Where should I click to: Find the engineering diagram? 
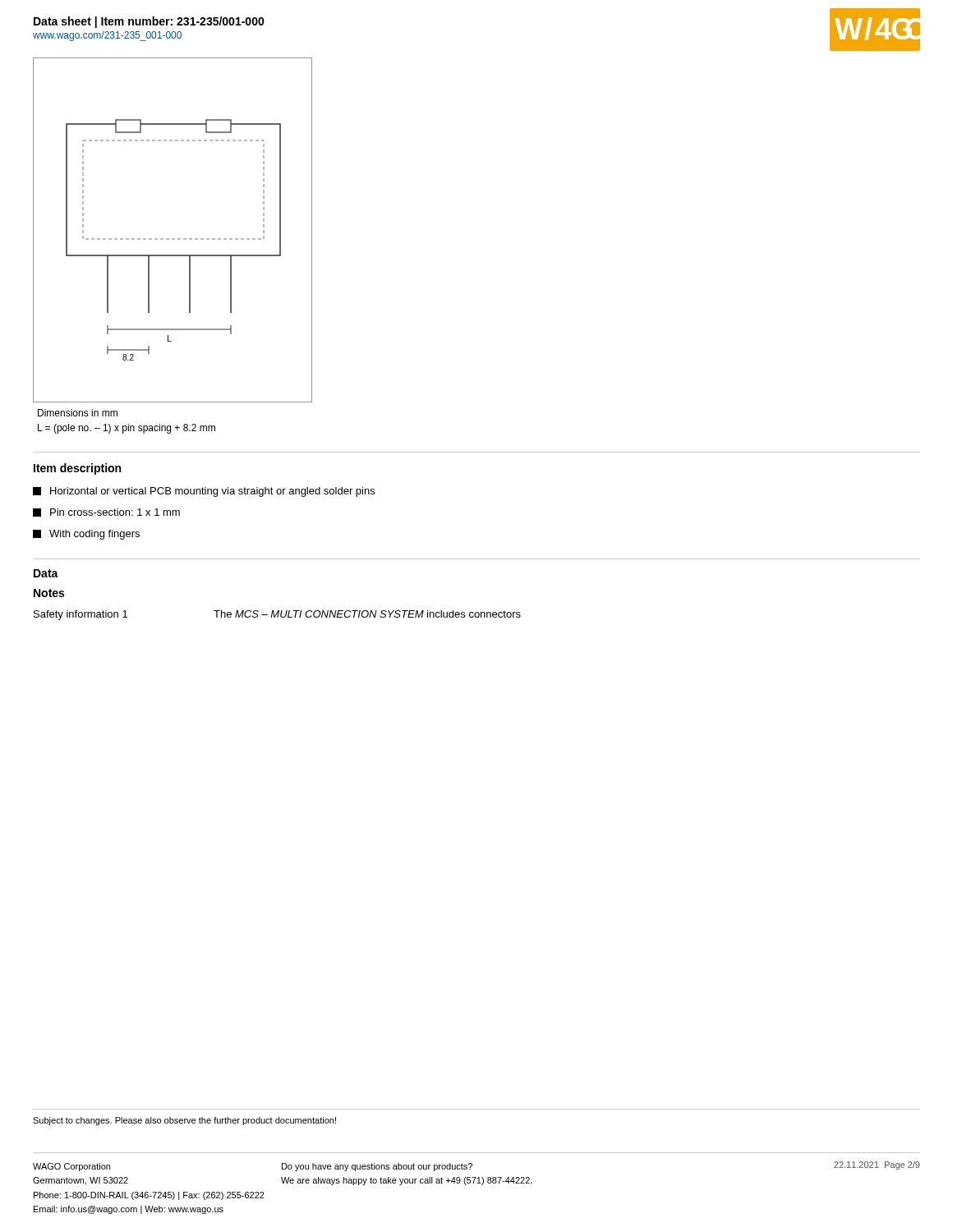[x=173, y=230]
